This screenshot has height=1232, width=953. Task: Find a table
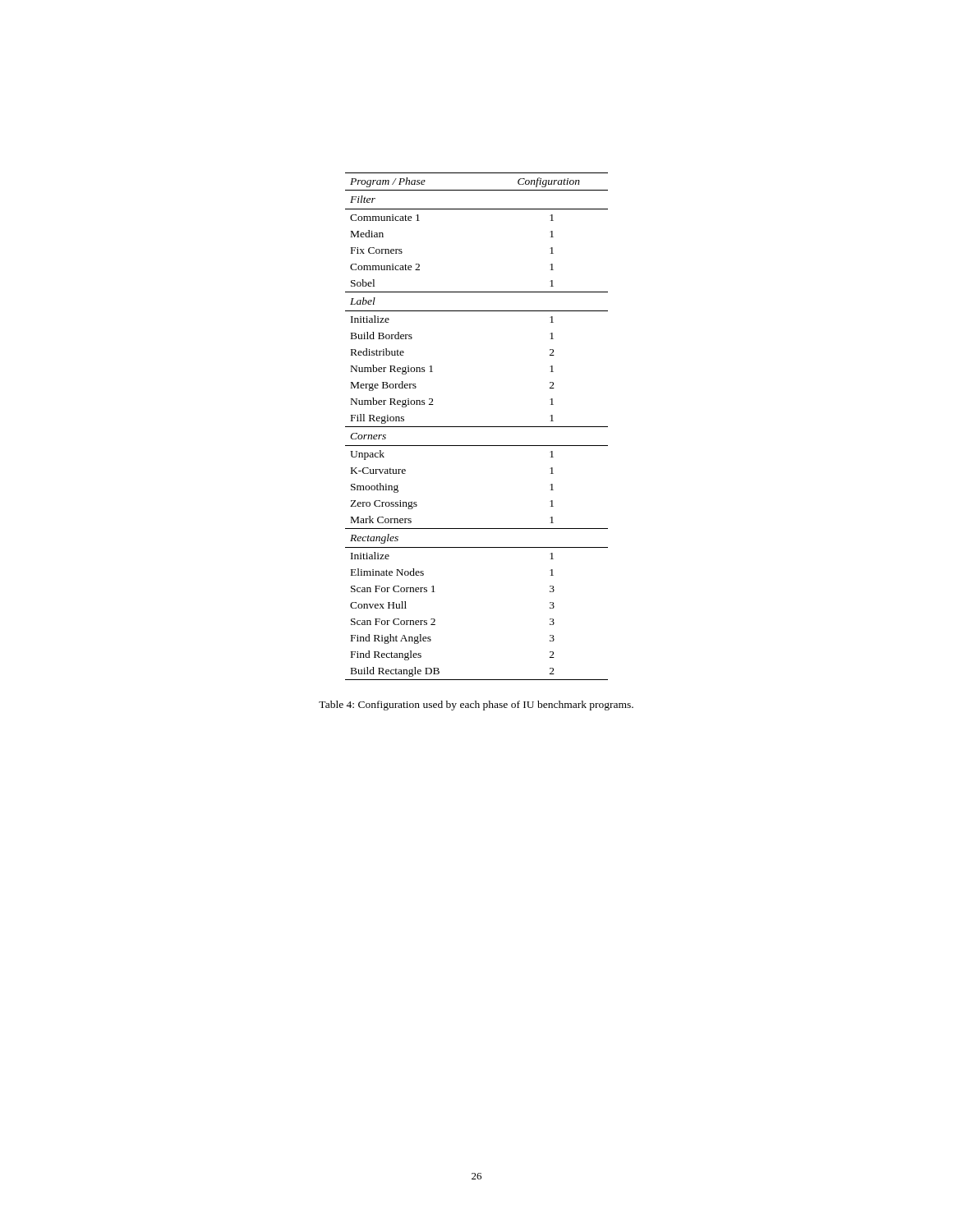point(476,426)
